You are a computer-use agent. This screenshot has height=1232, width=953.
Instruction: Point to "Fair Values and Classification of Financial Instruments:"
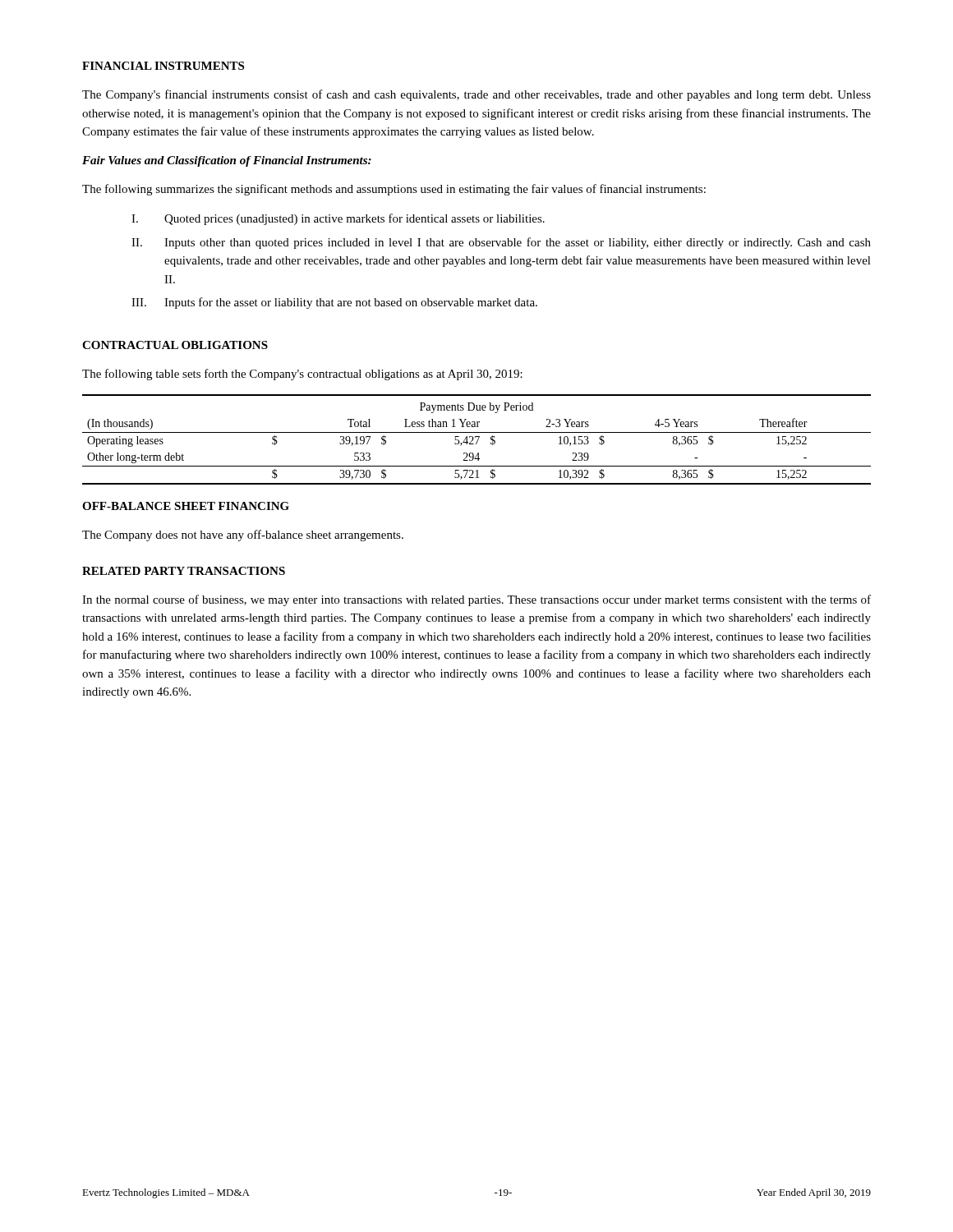227,161
